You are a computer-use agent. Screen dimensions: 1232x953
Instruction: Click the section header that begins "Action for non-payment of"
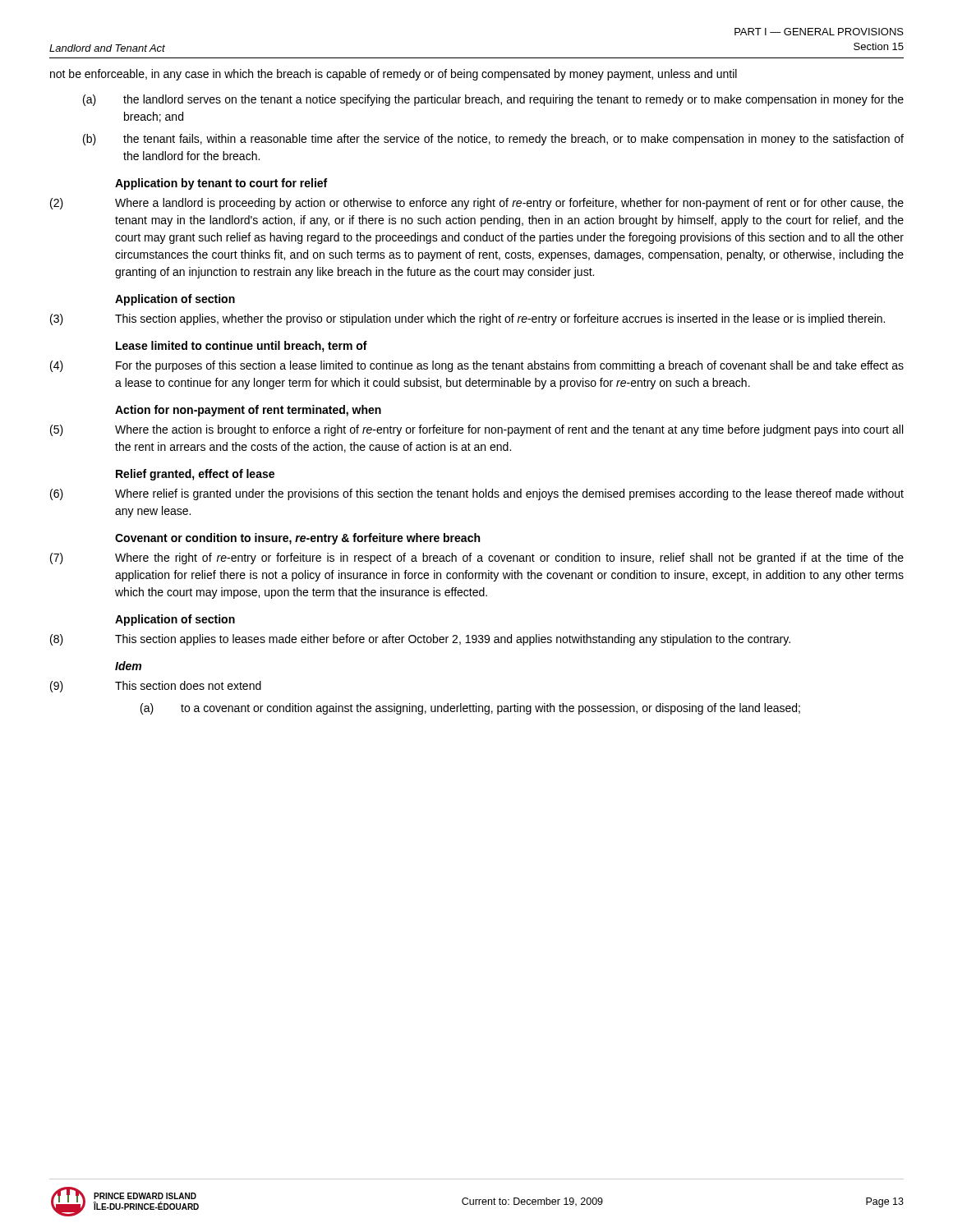tap(248, 410)
